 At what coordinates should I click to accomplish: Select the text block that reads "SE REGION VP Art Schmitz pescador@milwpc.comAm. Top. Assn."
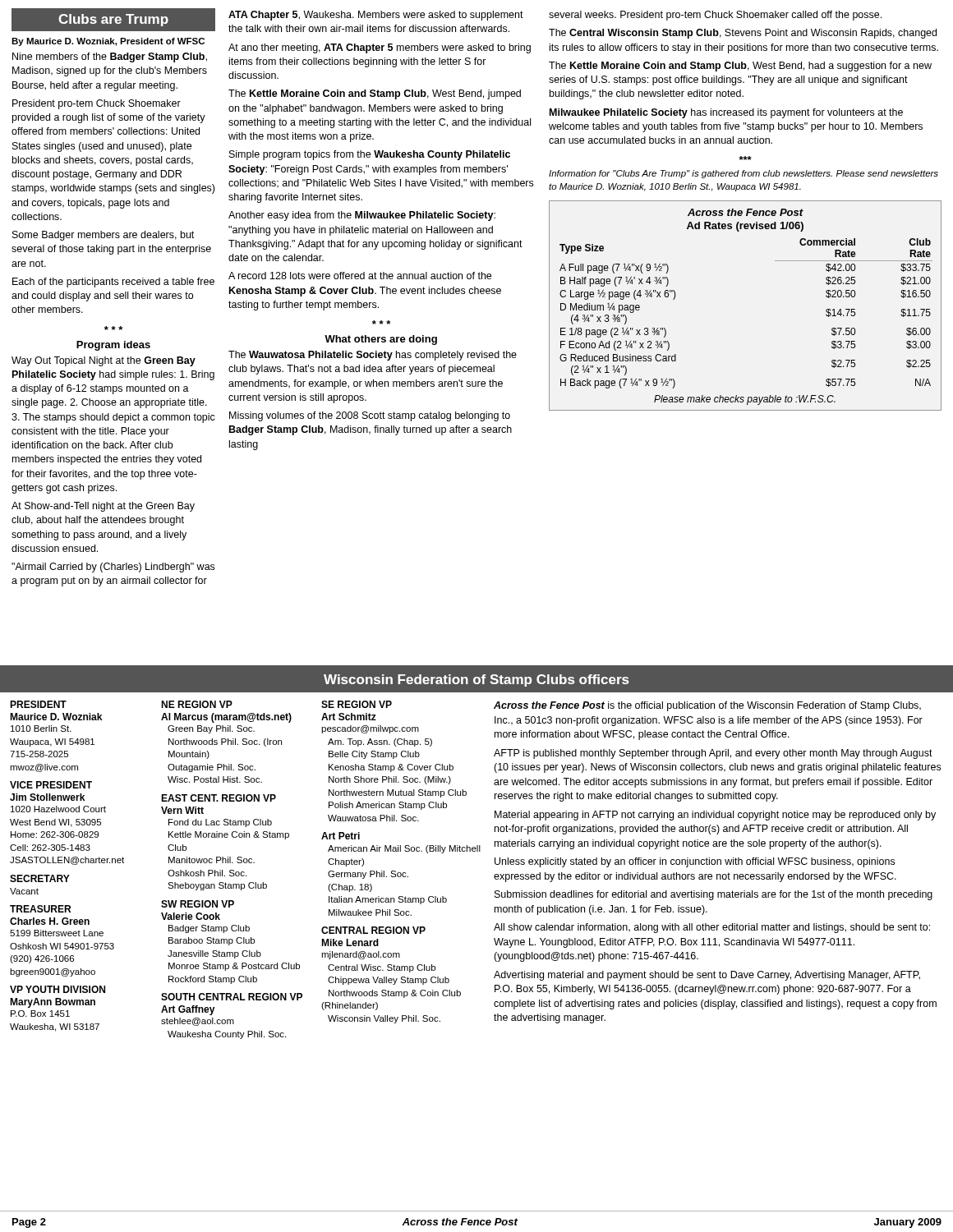[403, 862]
